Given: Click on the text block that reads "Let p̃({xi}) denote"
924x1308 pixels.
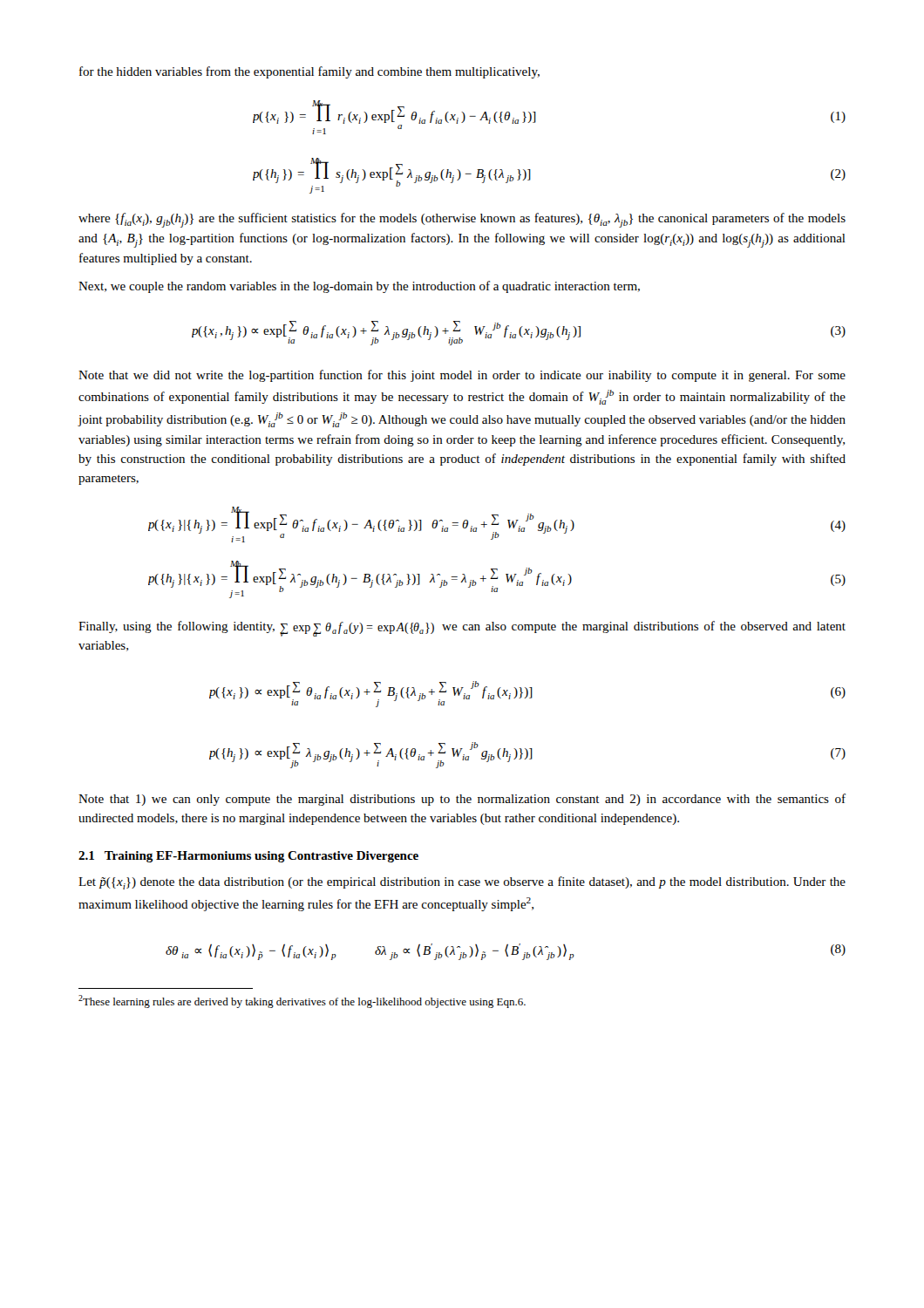Looking at the screenshot, I should (x=462, y=893).
